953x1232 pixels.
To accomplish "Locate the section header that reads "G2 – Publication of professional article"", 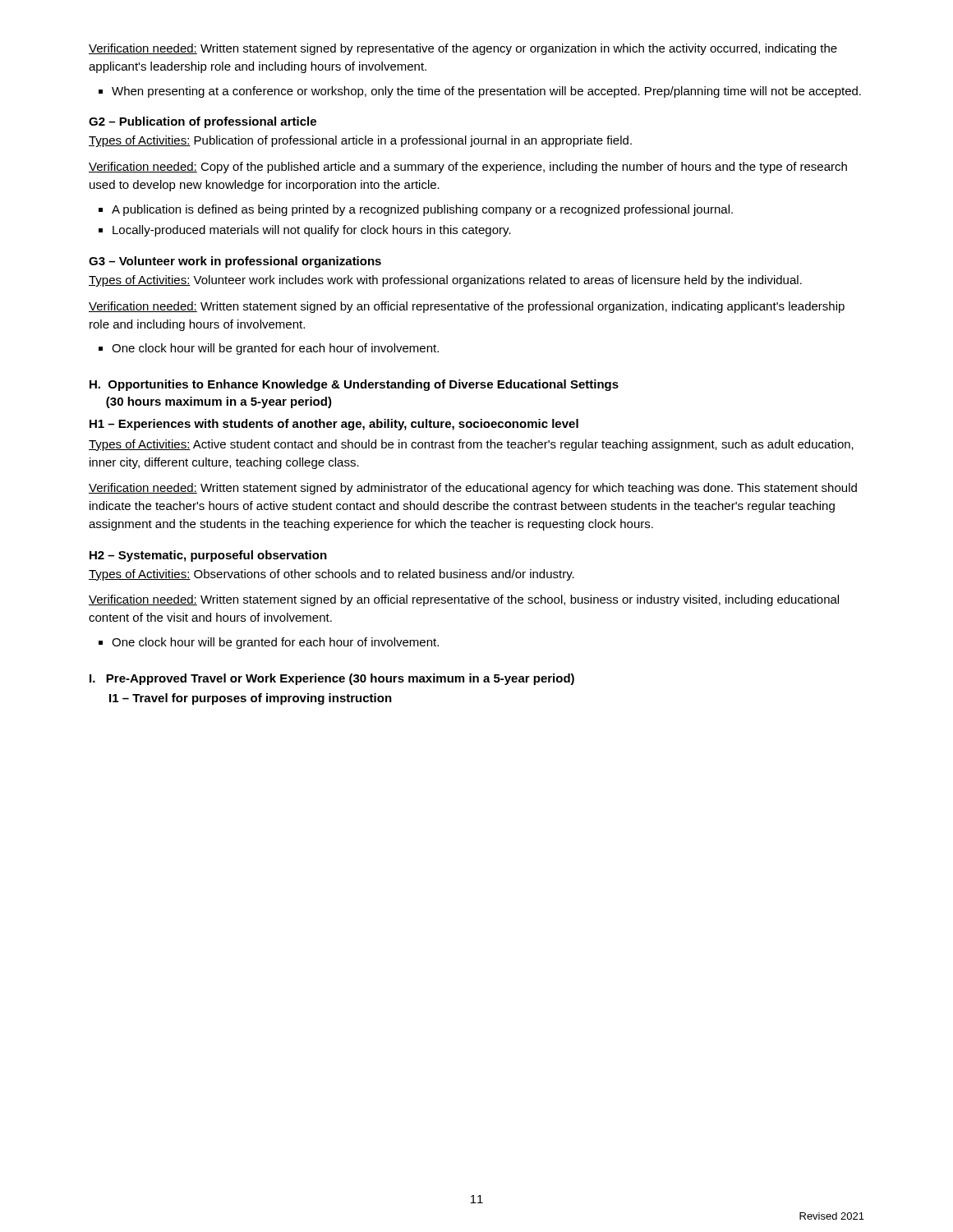I will coord(203,121).
